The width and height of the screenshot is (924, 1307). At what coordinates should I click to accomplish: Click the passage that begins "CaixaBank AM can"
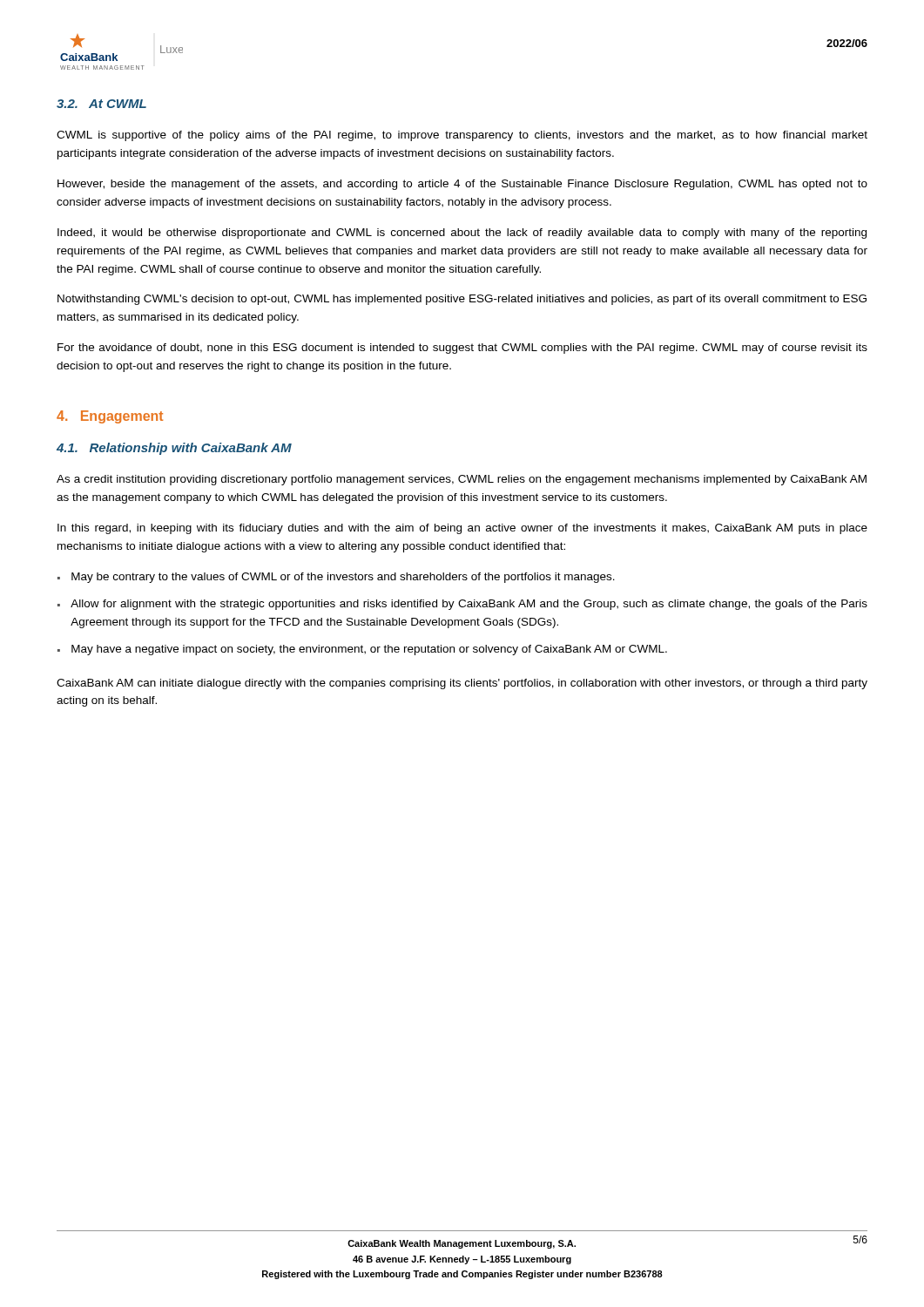click(462, 691)
